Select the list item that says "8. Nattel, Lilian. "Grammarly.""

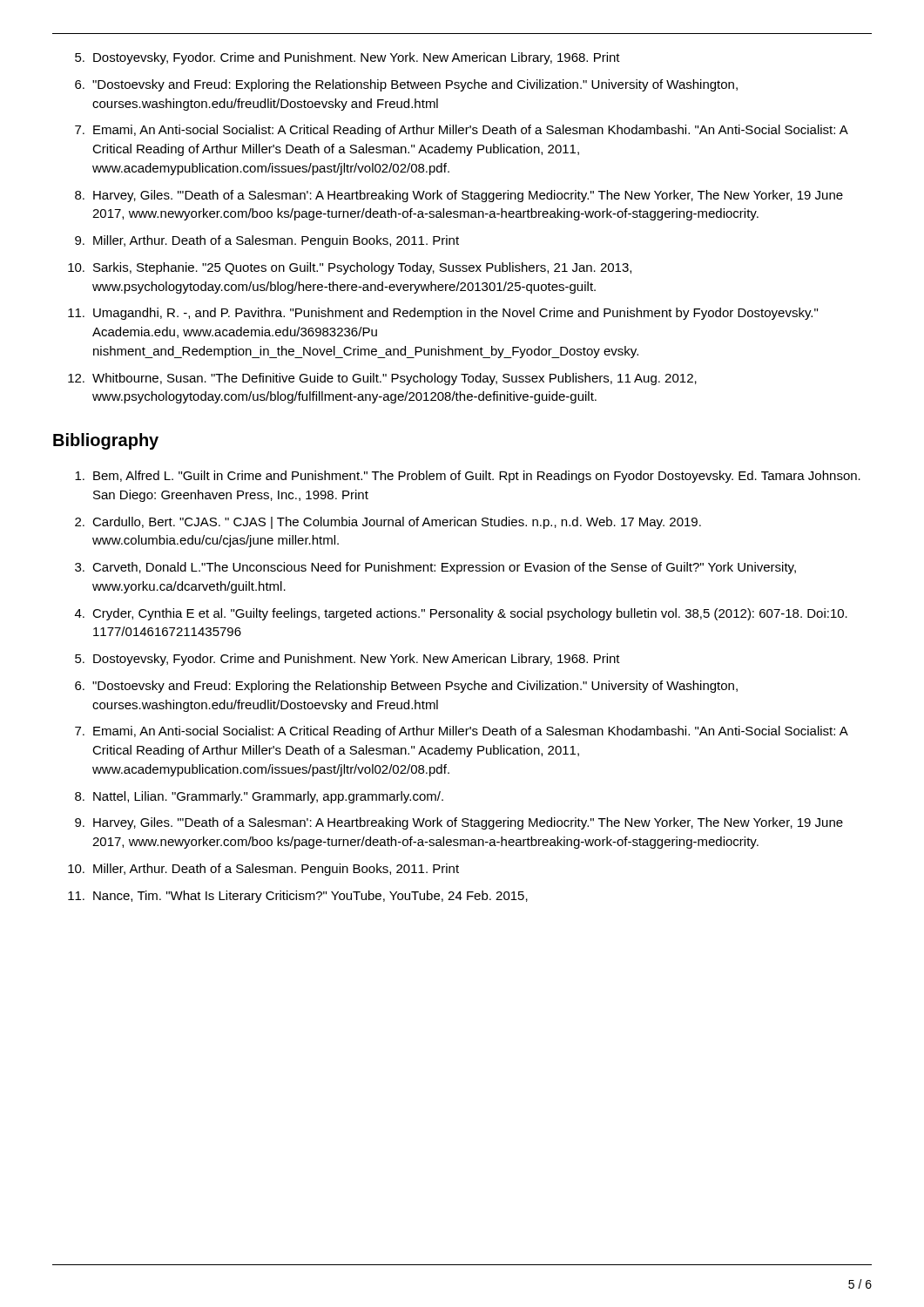[259, 797]
